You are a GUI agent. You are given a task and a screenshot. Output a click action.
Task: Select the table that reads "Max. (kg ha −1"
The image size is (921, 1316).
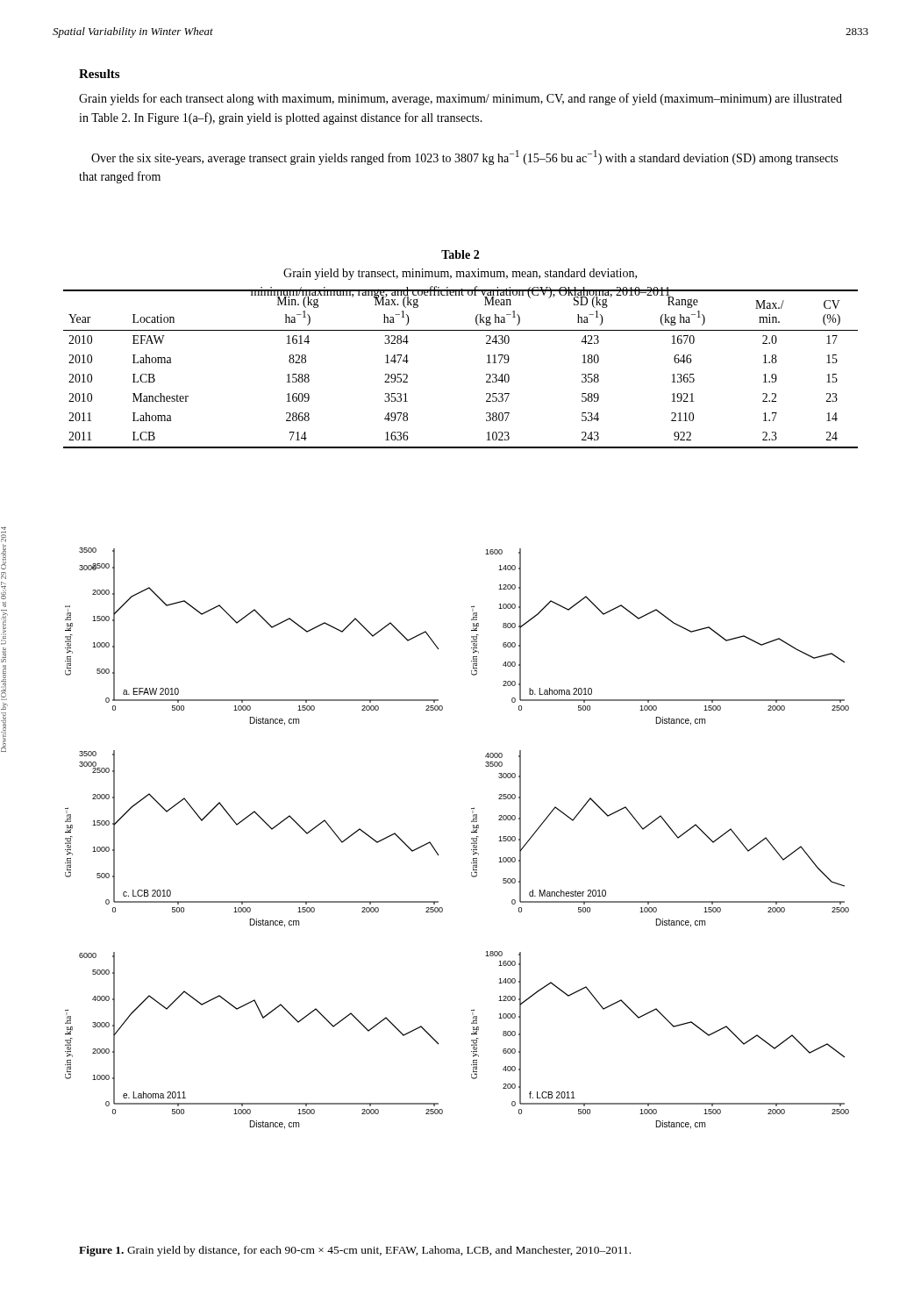pyautogui.click(x=460, y=369)
